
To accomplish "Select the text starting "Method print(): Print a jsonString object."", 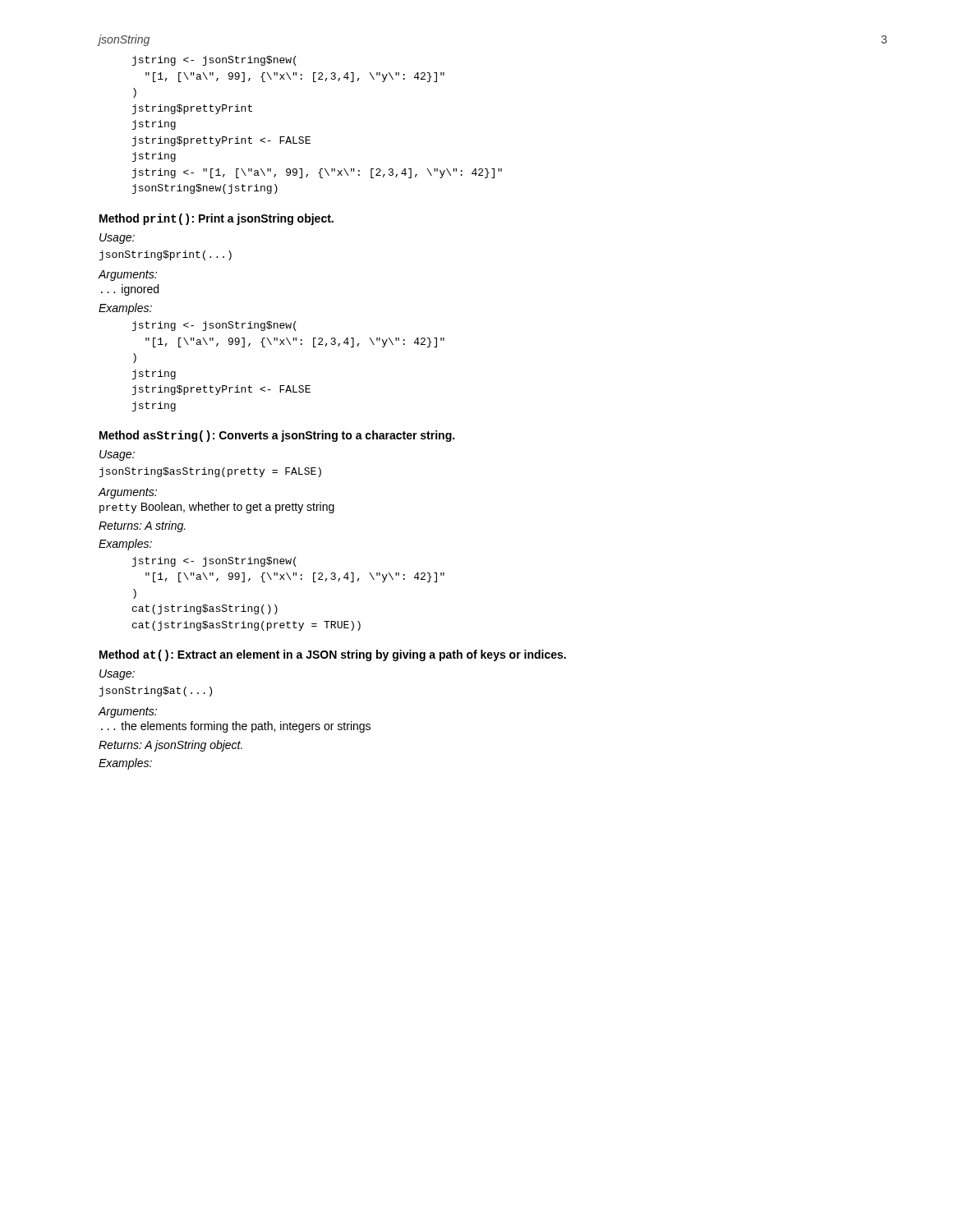I will 216,218.
